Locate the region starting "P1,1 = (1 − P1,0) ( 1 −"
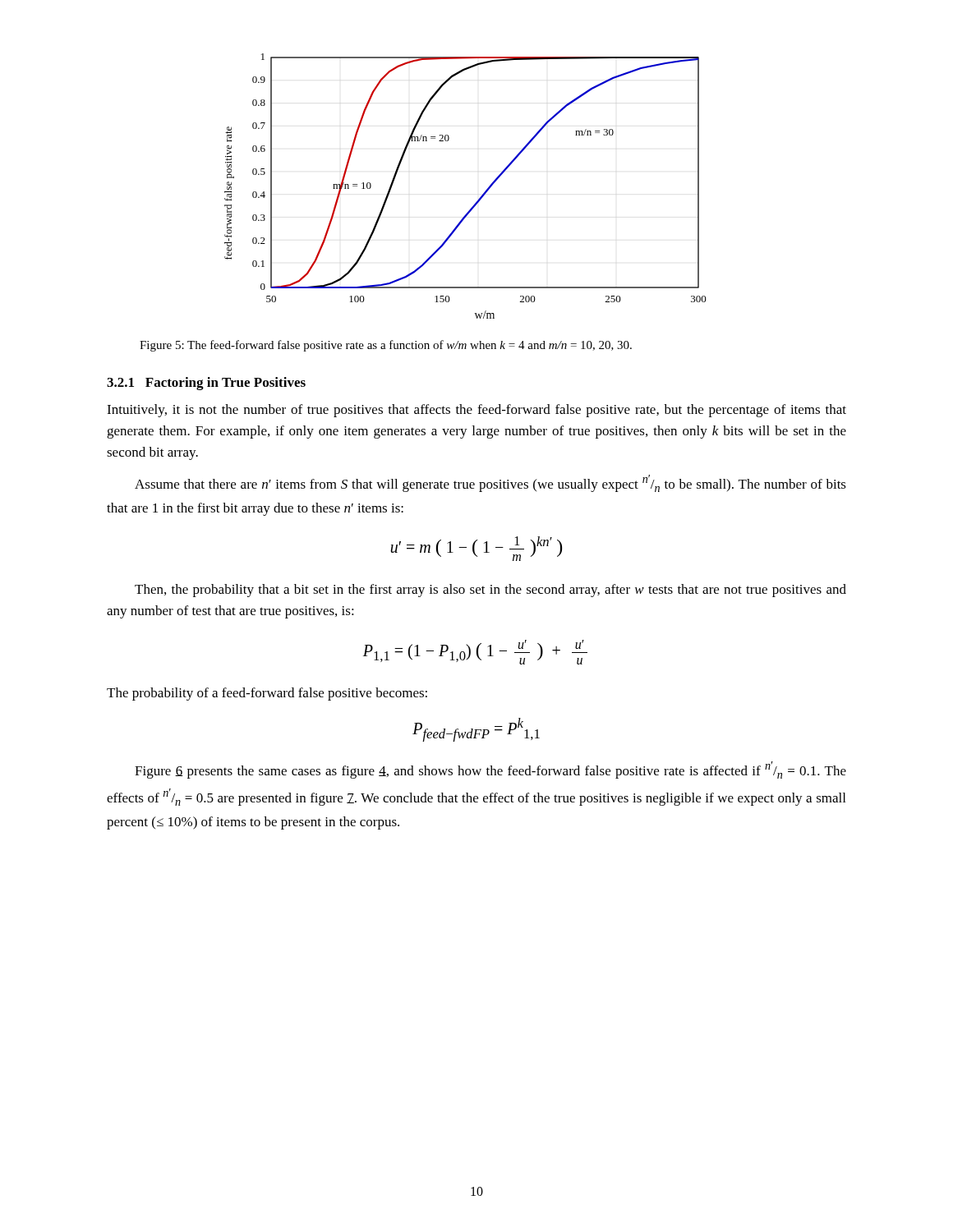 [476, 652]
